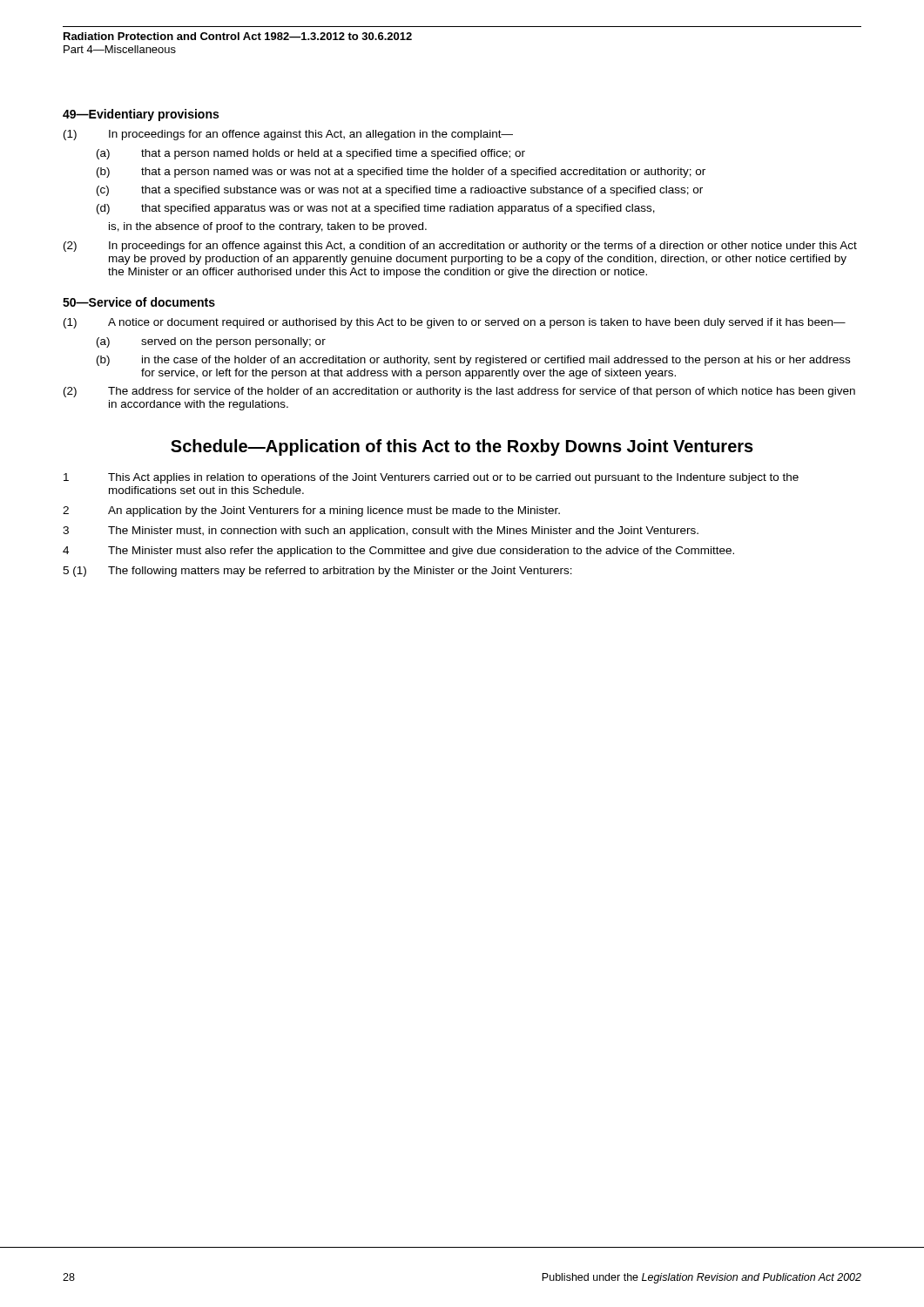Viewport: 924px width, 1307px height.
Task: Find the list item containing "(c) that a"
Action: 462,190
